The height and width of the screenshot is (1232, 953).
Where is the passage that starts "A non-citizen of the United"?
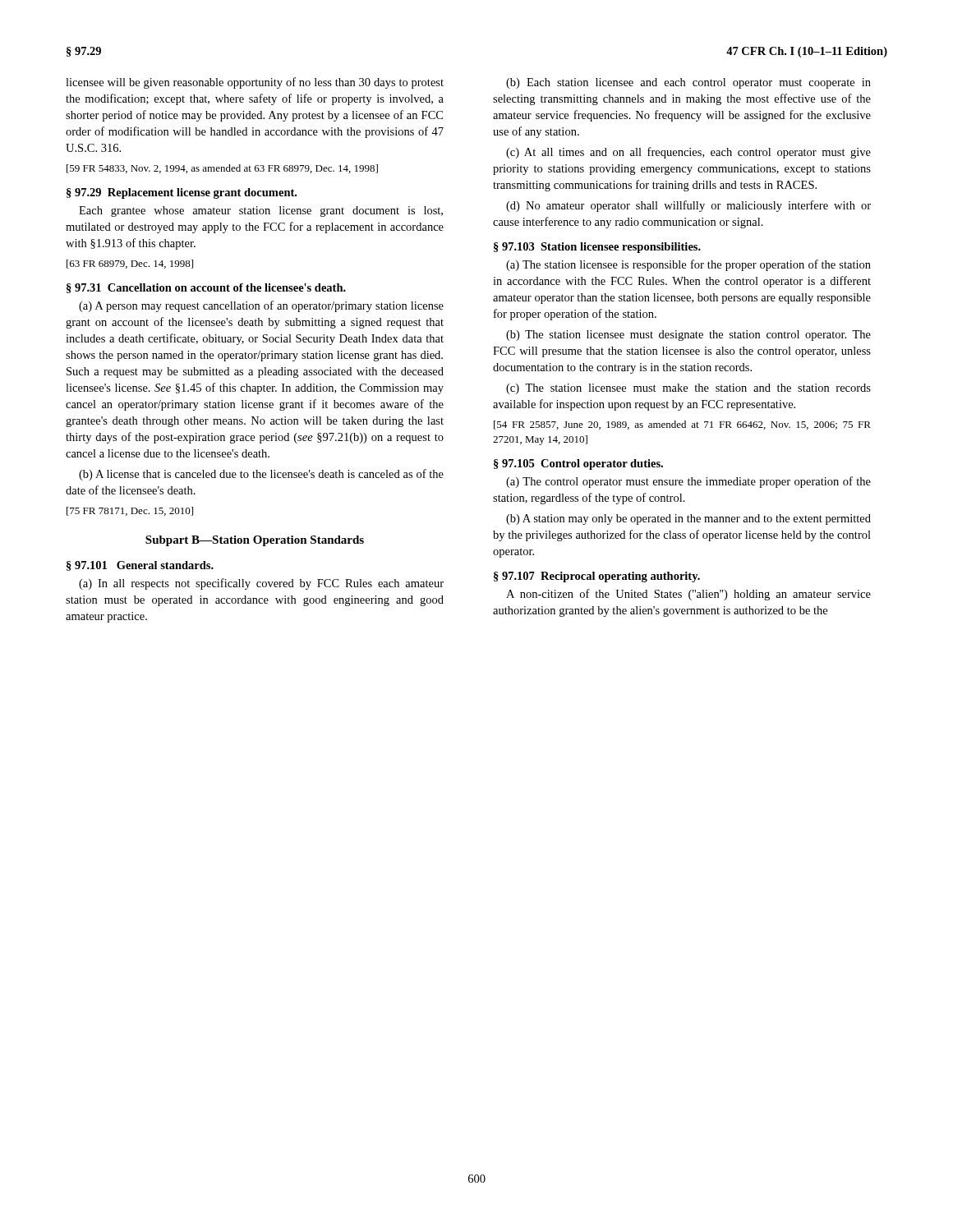(x=682, y=602)
